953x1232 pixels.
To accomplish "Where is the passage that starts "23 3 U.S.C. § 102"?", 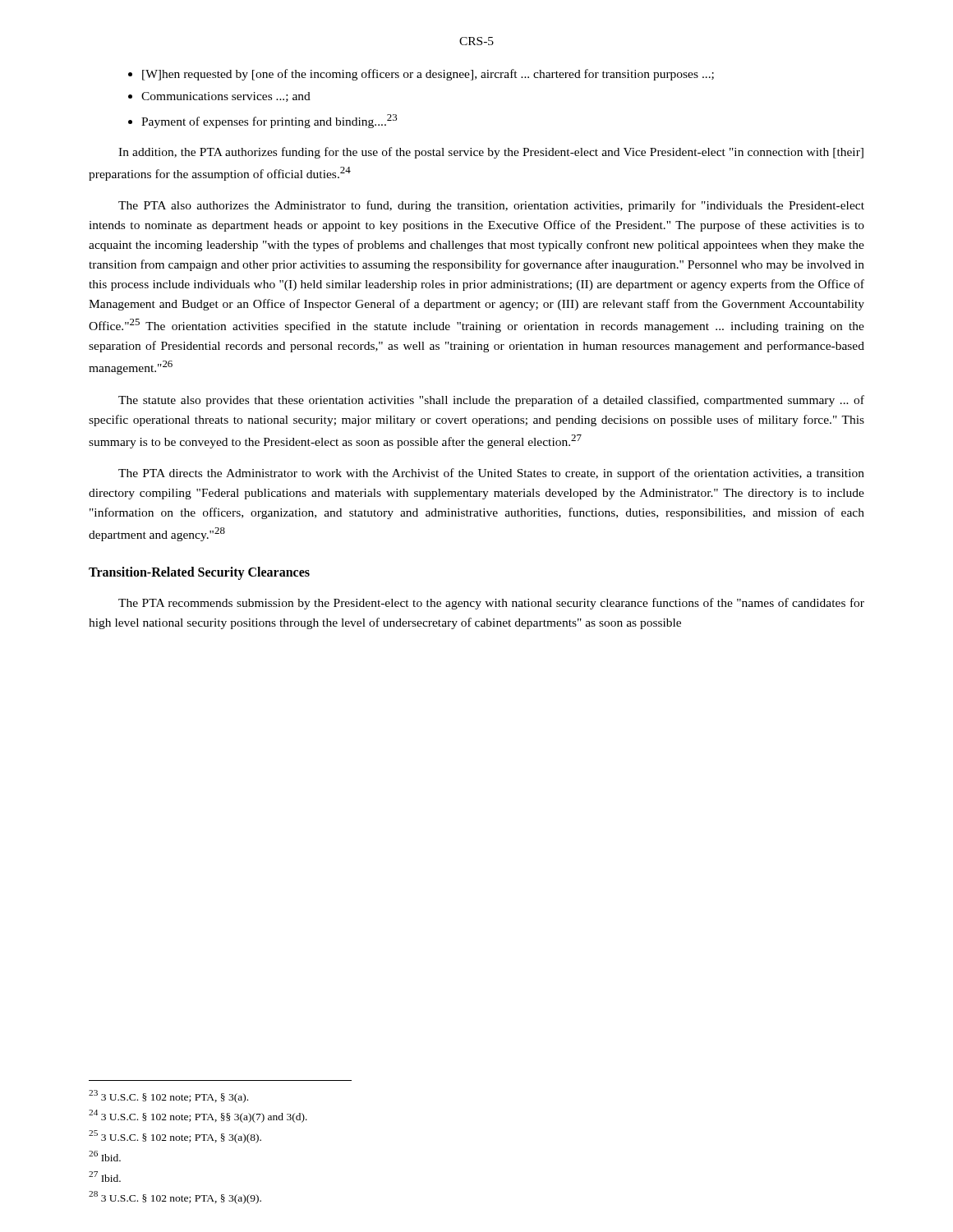I will (x=169, y=1095).
